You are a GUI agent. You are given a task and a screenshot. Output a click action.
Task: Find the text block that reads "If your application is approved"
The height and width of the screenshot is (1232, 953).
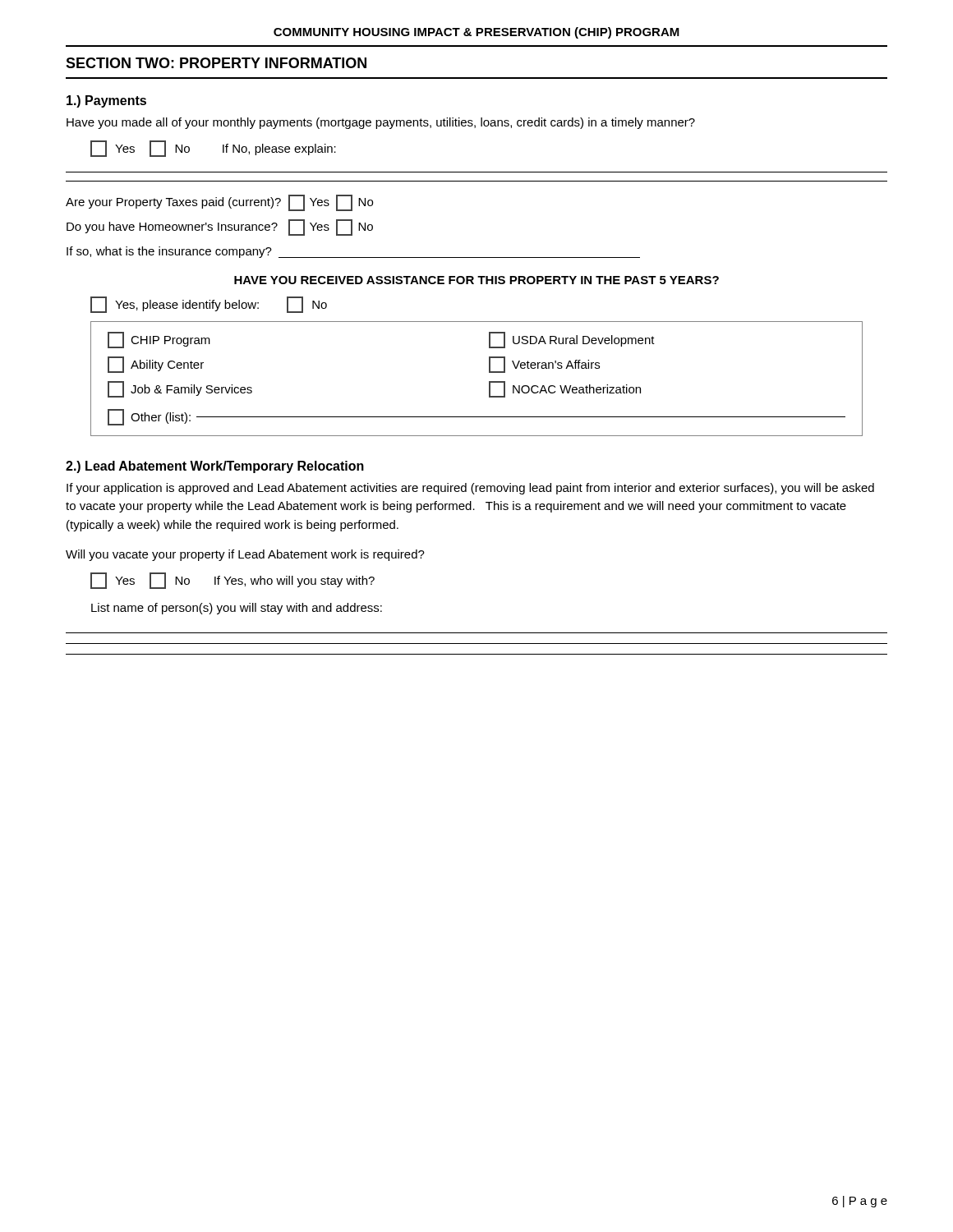coord(470,506)
